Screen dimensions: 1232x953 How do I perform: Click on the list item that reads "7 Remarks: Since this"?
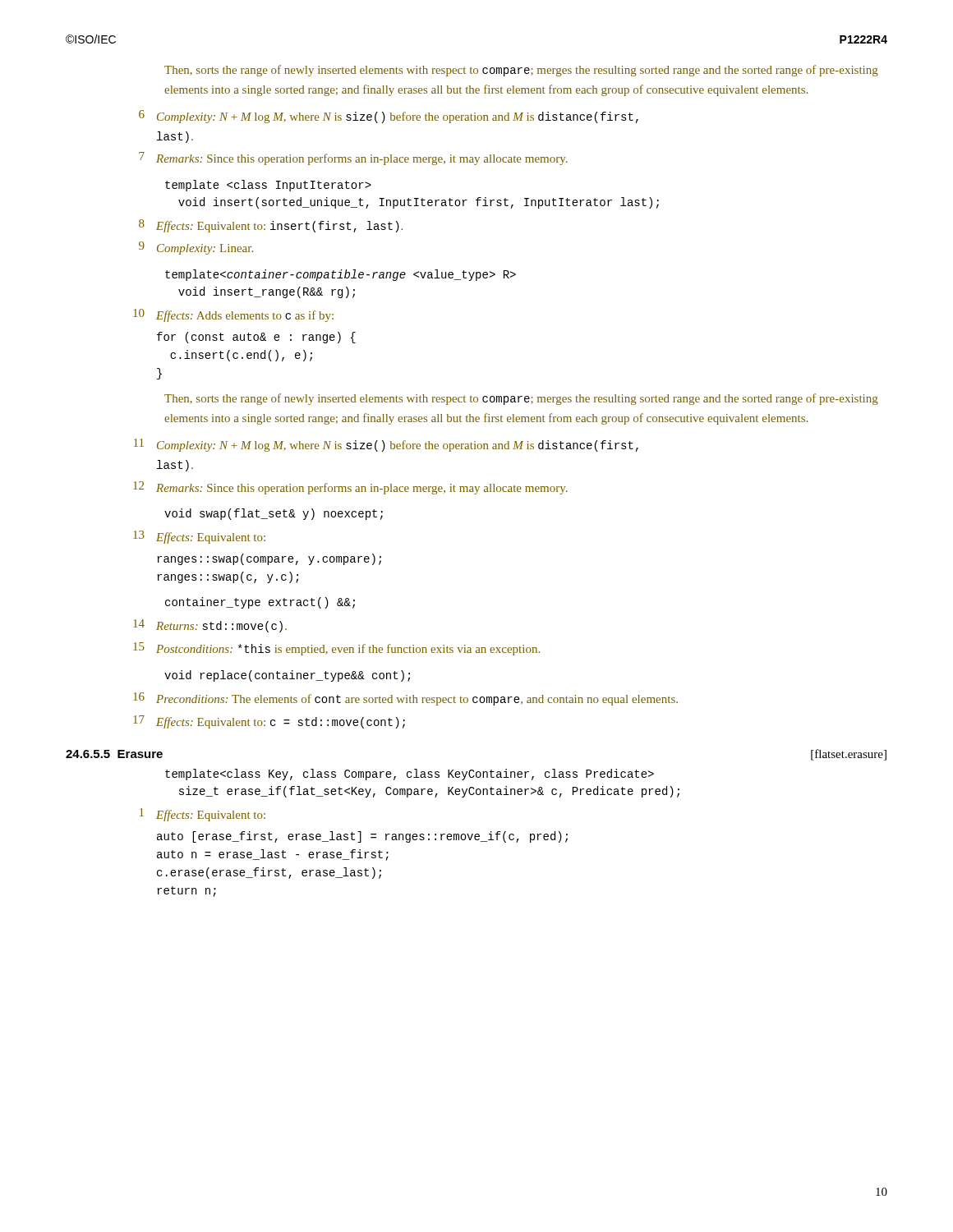(476, 159)
